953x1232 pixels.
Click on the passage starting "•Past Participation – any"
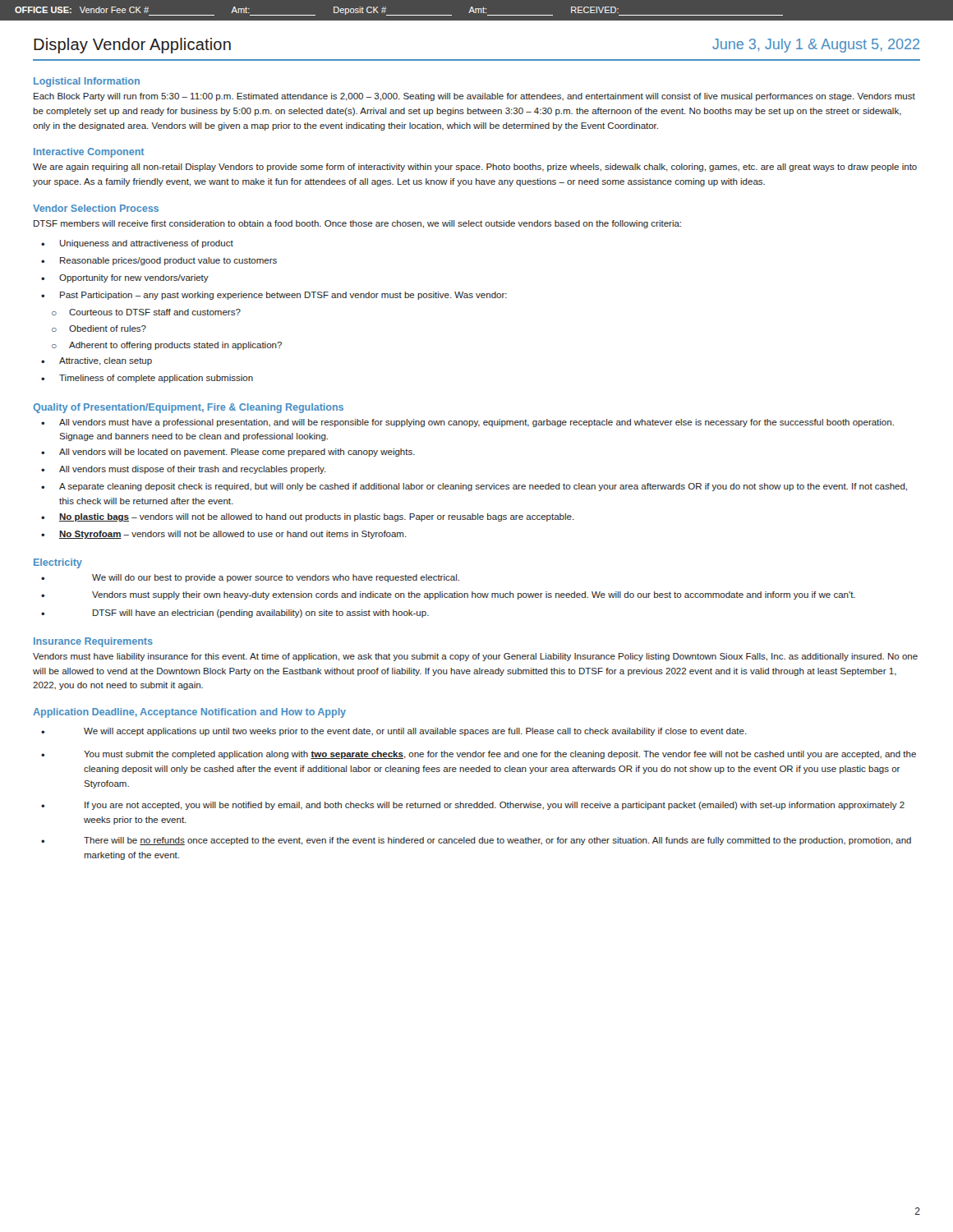(481, 297)
